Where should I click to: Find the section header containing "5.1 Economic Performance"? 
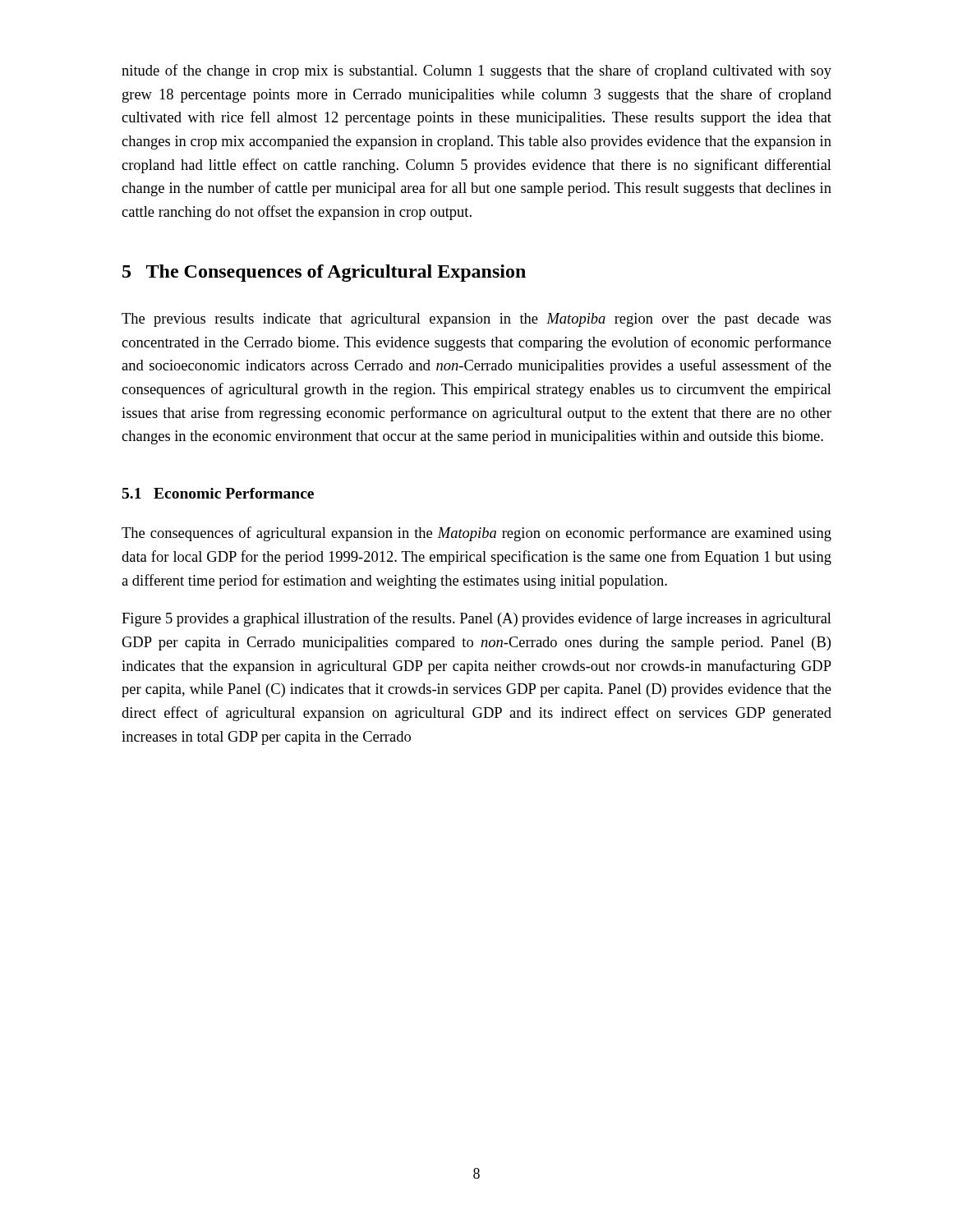(x=218, y=493)
